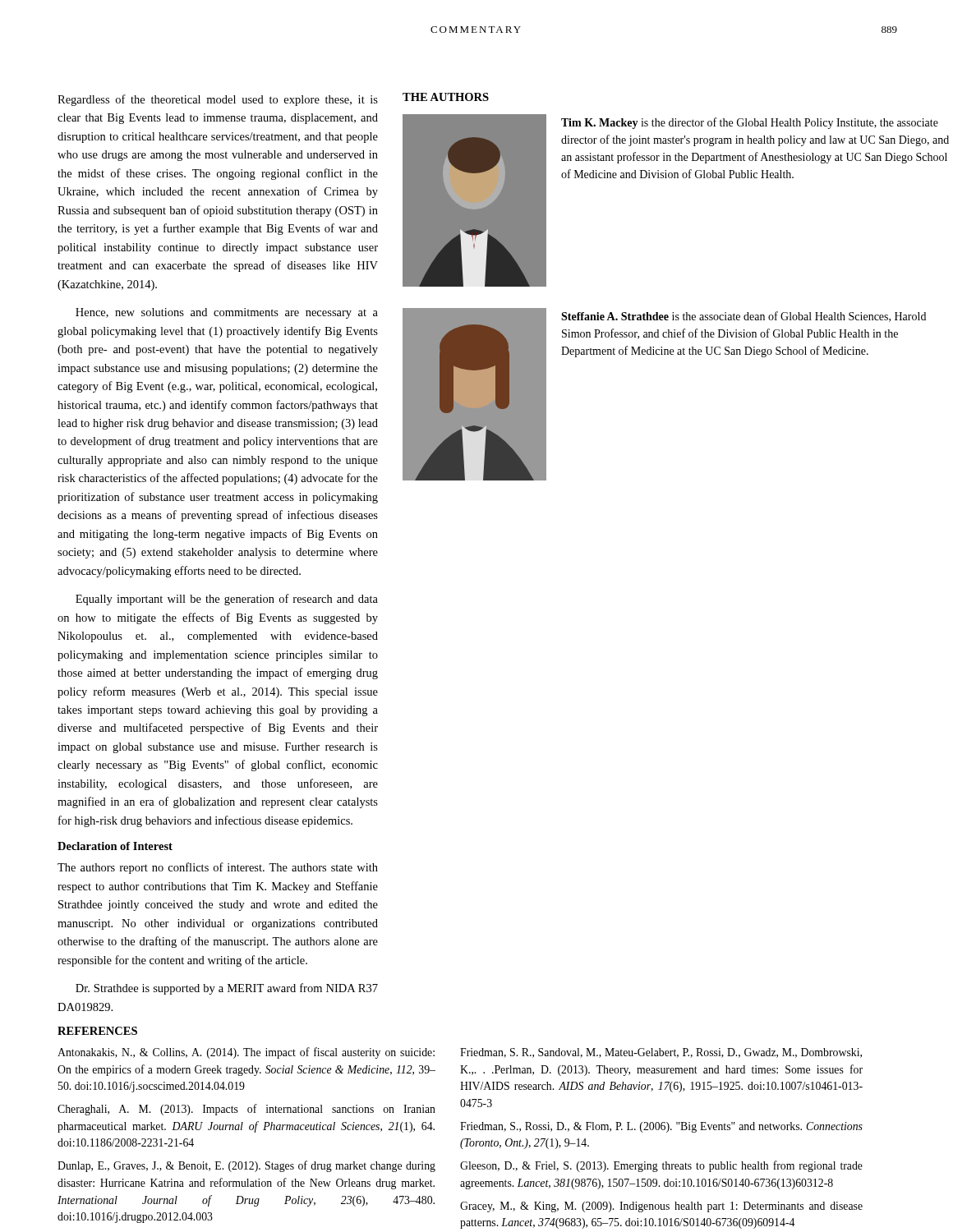Select the list item that reads "Dunlap, E., Graves, J., & Benoit, E. (2012)."
The height and width of the screenshot is (1232, 953).
click(246, 1191)
